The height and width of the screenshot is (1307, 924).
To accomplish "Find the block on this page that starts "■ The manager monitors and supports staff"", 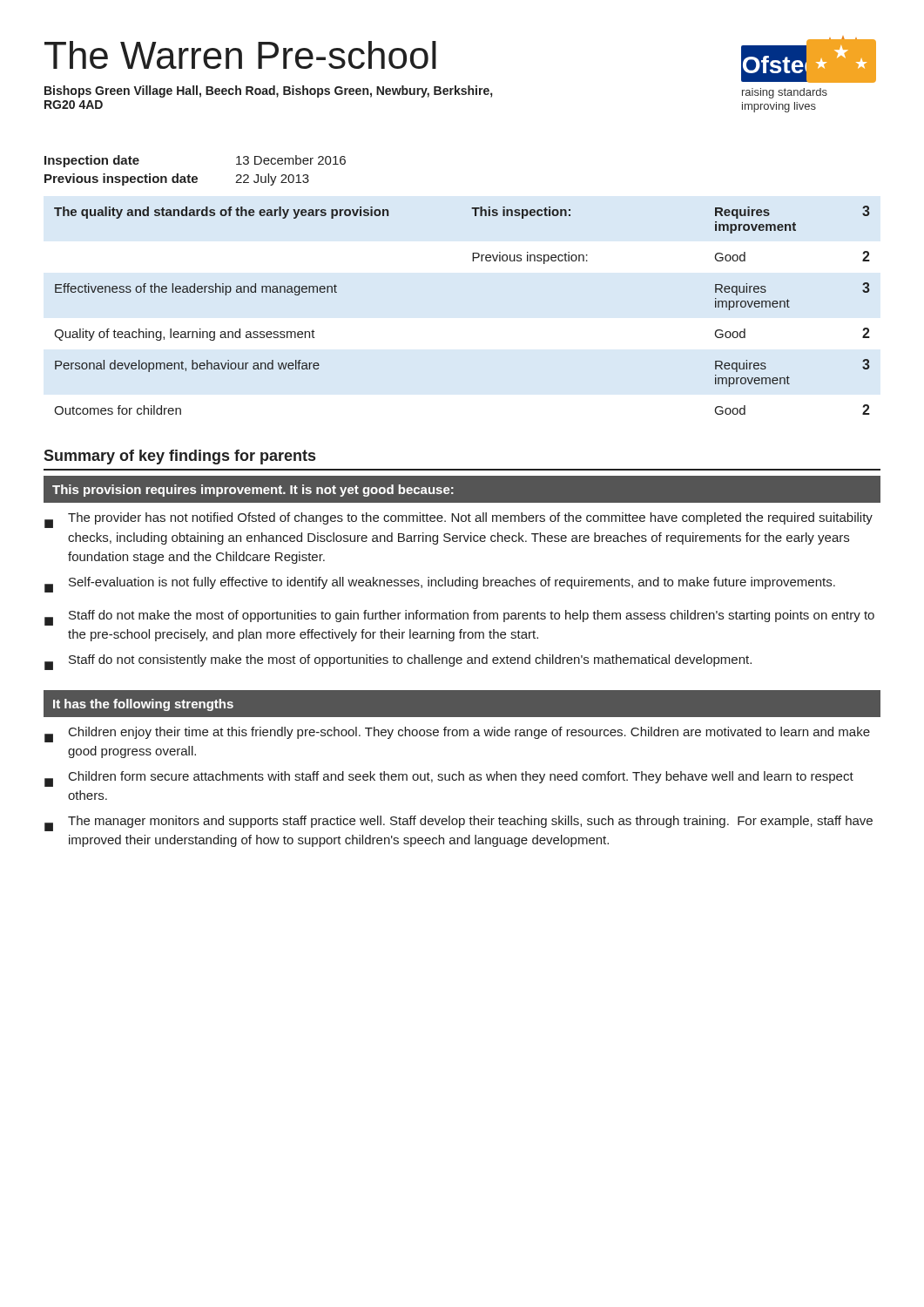I will click(462, 830).
